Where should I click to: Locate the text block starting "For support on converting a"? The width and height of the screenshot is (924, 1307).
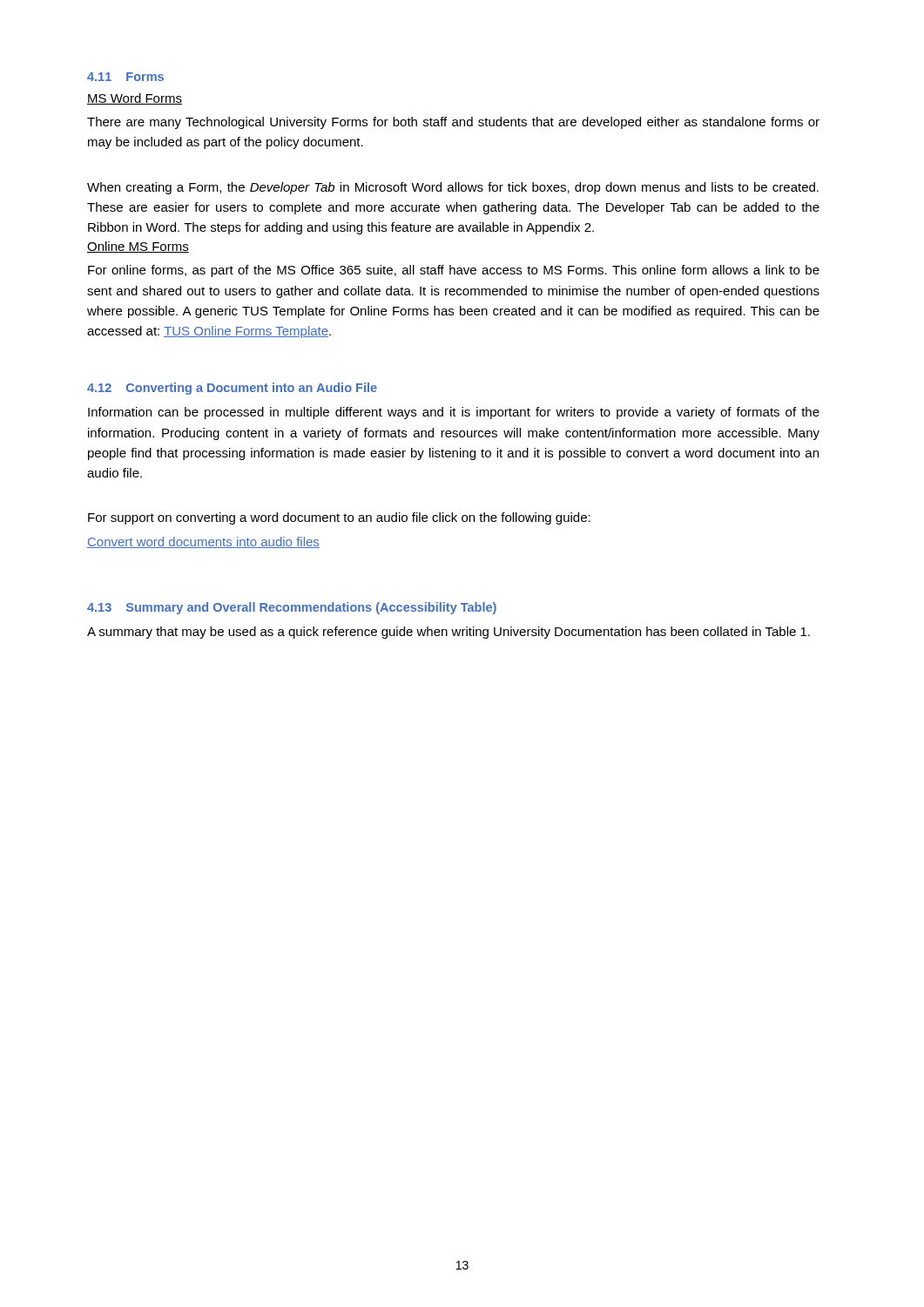pos(339,517)
